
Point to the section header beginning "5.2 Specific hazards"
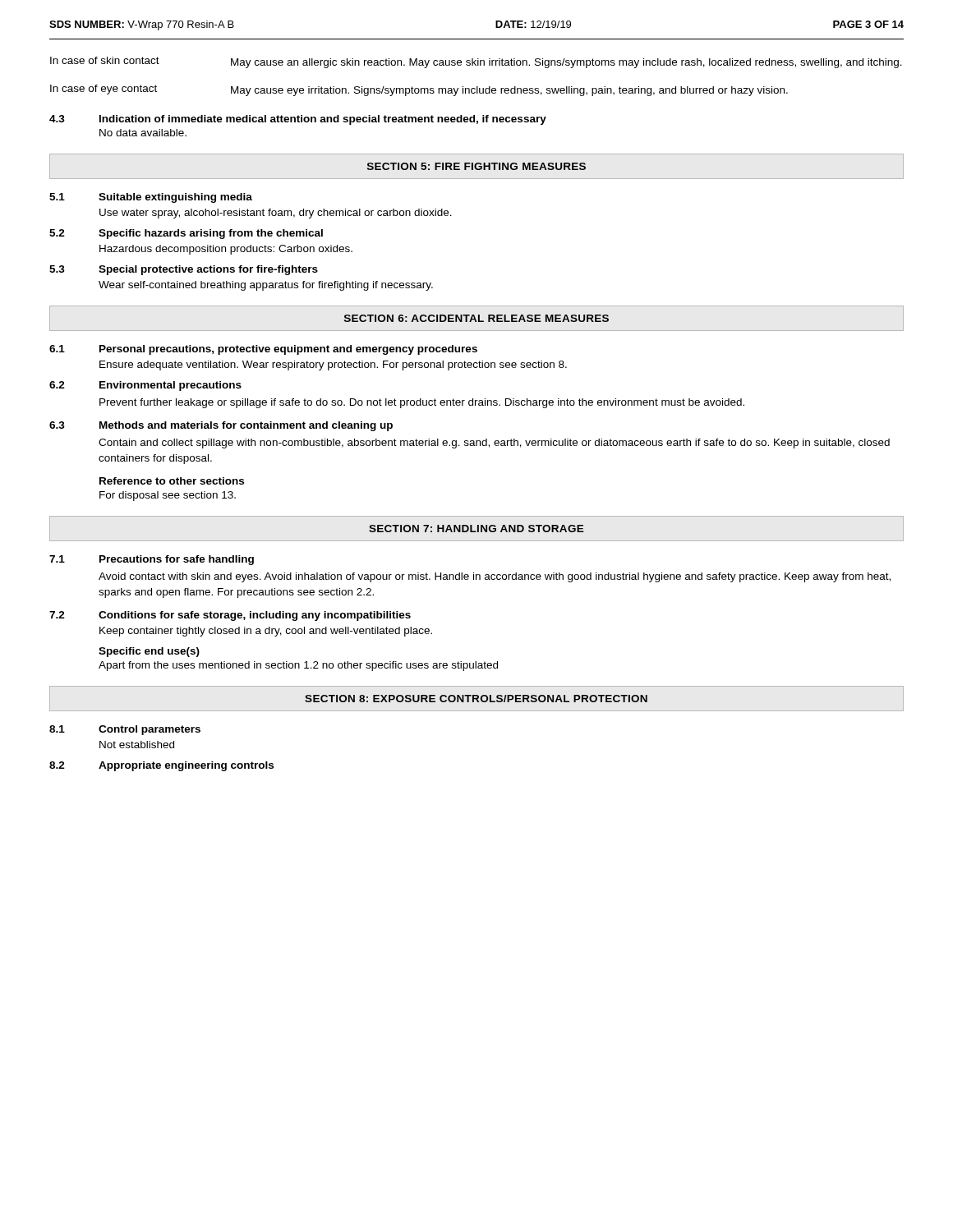[x=186, y=234]
